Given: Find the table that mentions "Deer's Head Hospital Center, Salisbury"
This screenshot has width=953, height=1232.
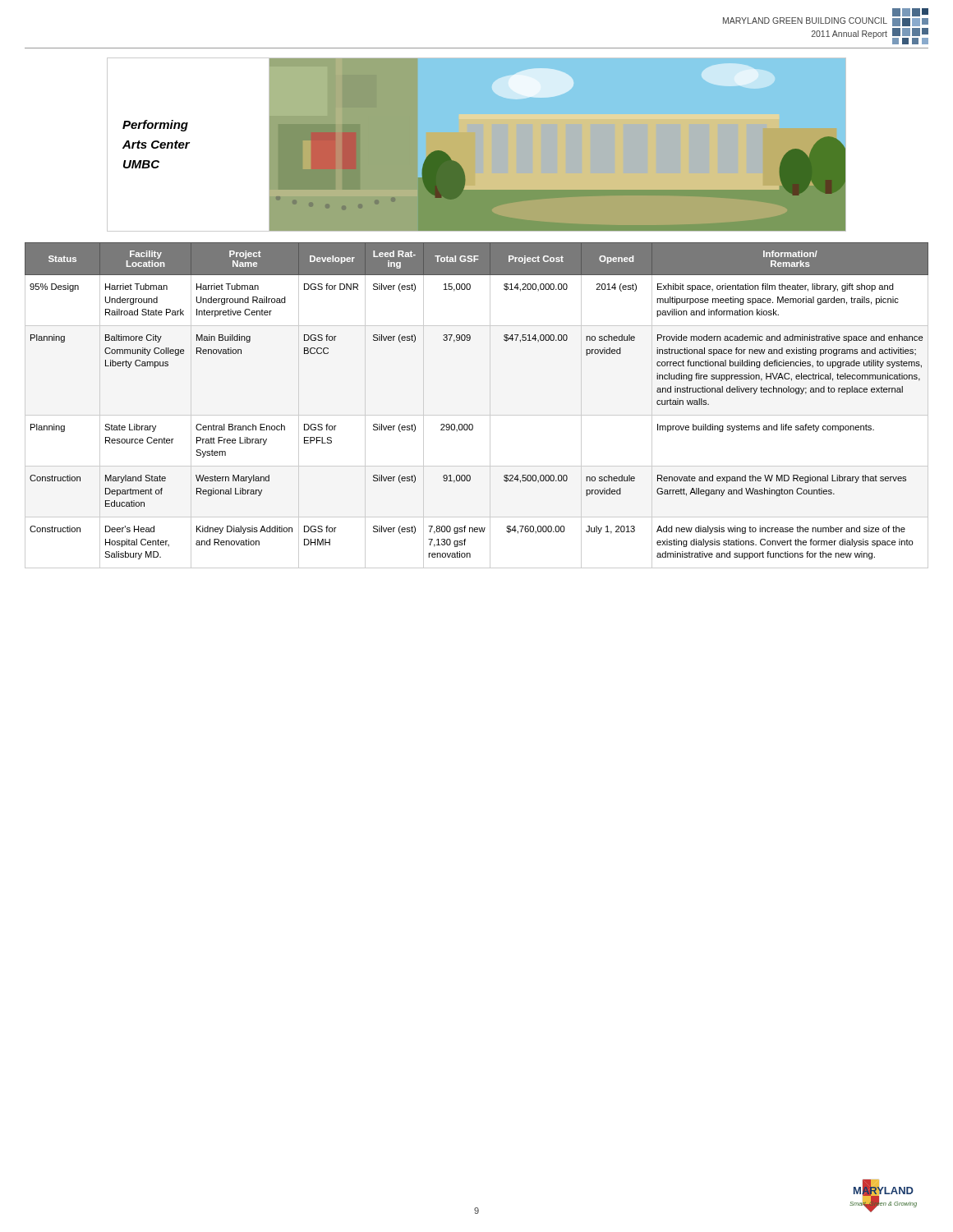Looking at the screenshot, I should click(476, 405).
